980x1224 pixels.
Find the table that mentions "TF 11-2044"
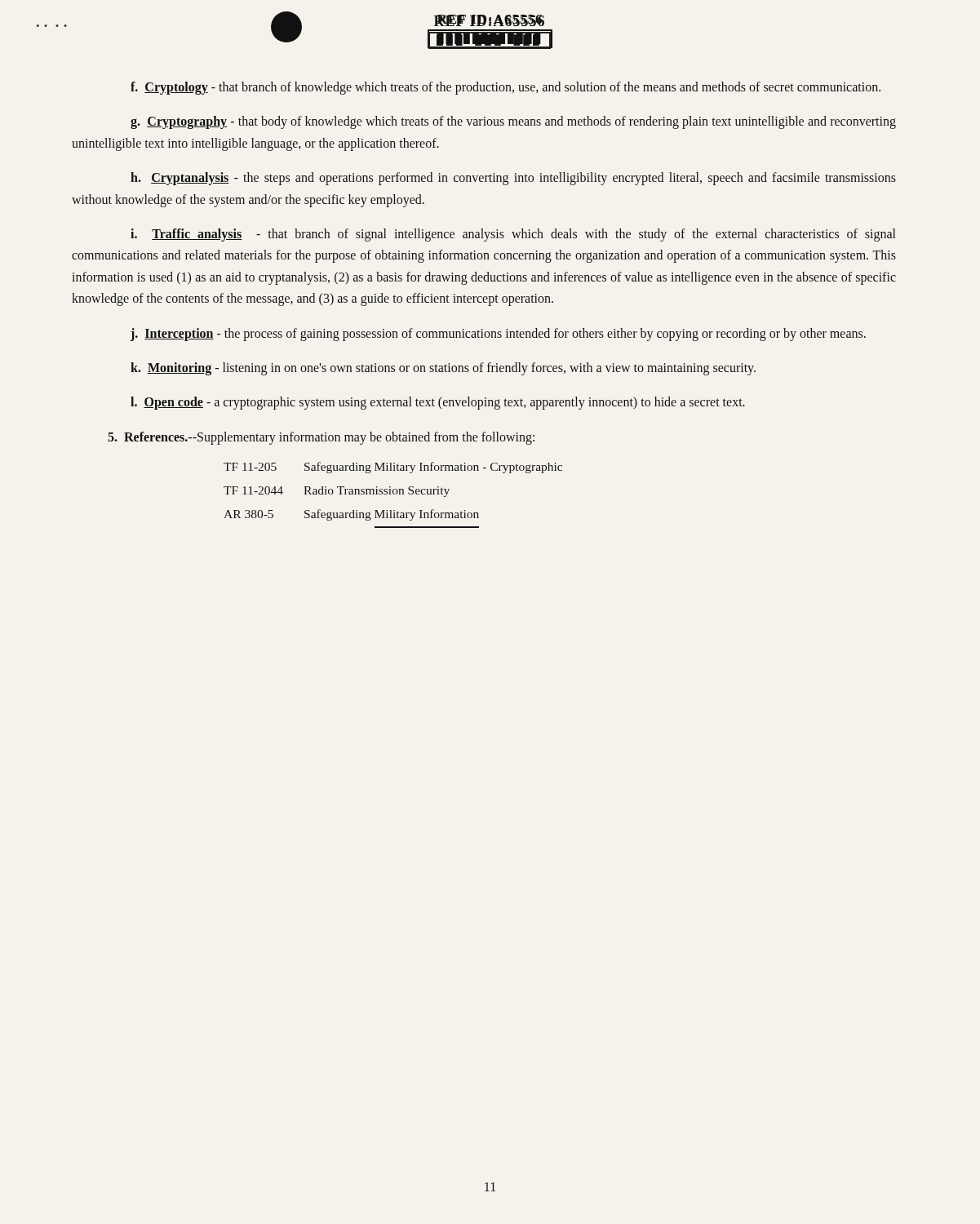pyautogui.click(x=559, y=490)
